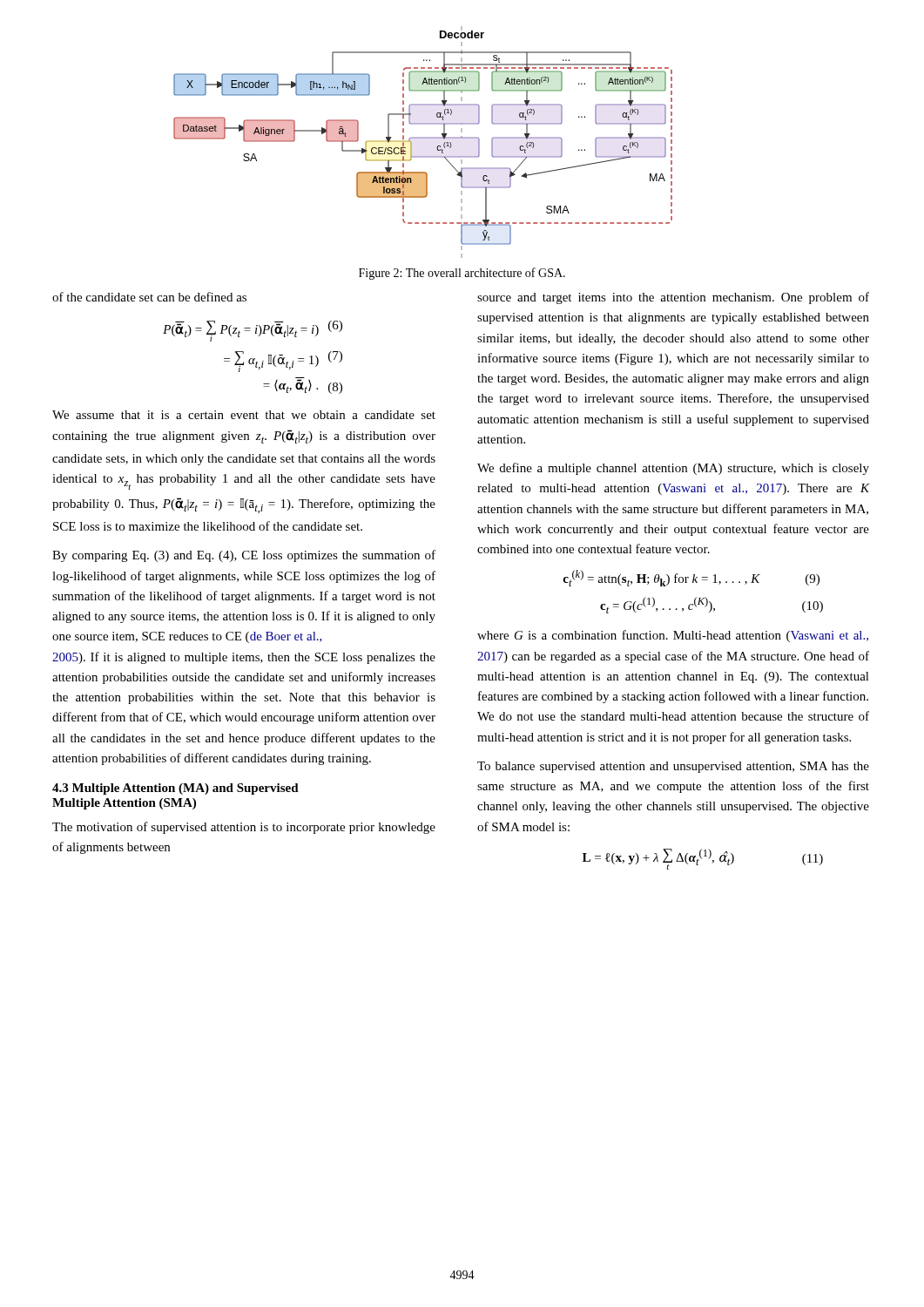Navigate to the block starting "We define a multiple channel attention"
Screen dimensions: 1307x924
point(673,509)
